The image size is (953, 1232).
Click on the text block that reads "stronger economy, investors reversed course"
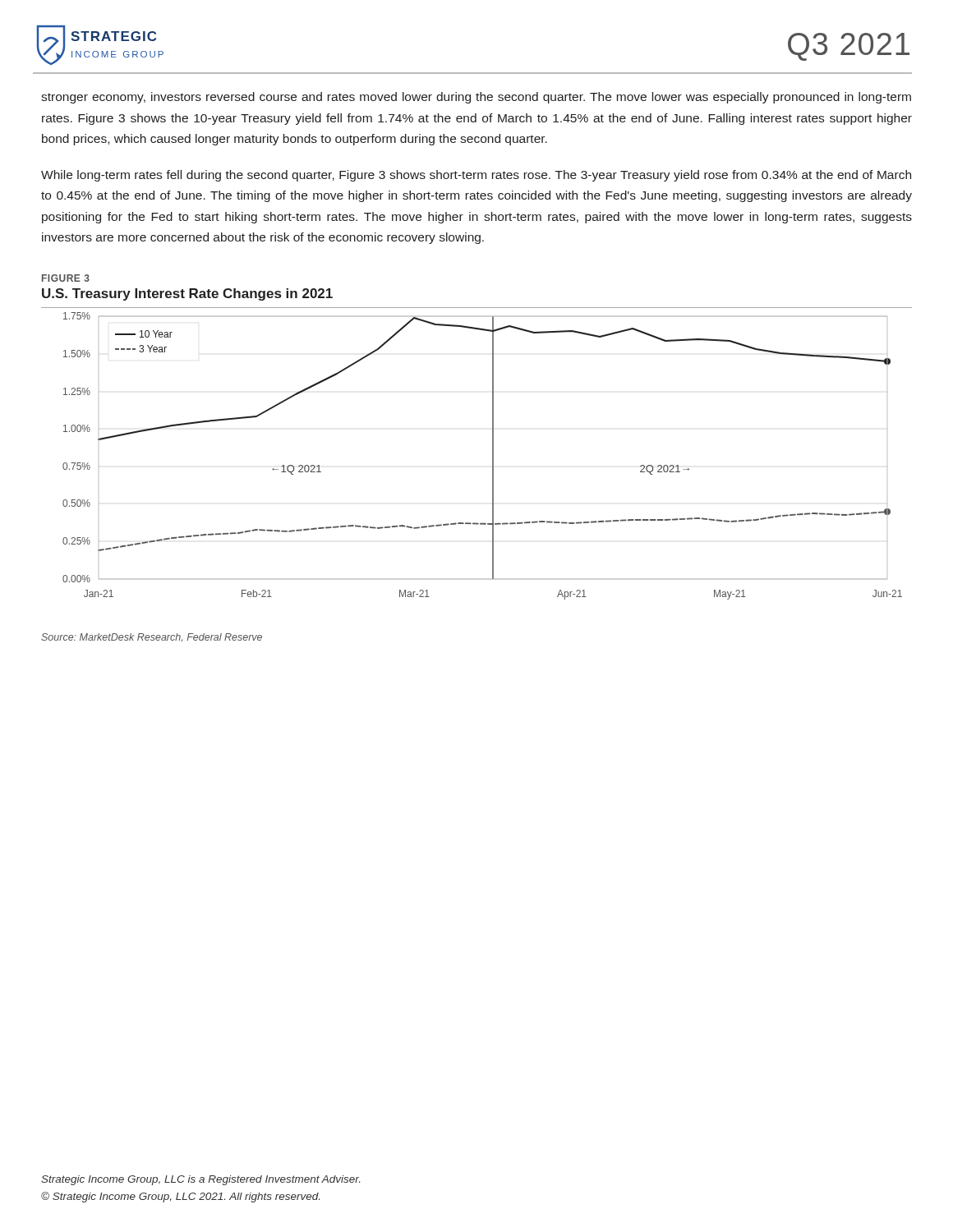(476, 118)
